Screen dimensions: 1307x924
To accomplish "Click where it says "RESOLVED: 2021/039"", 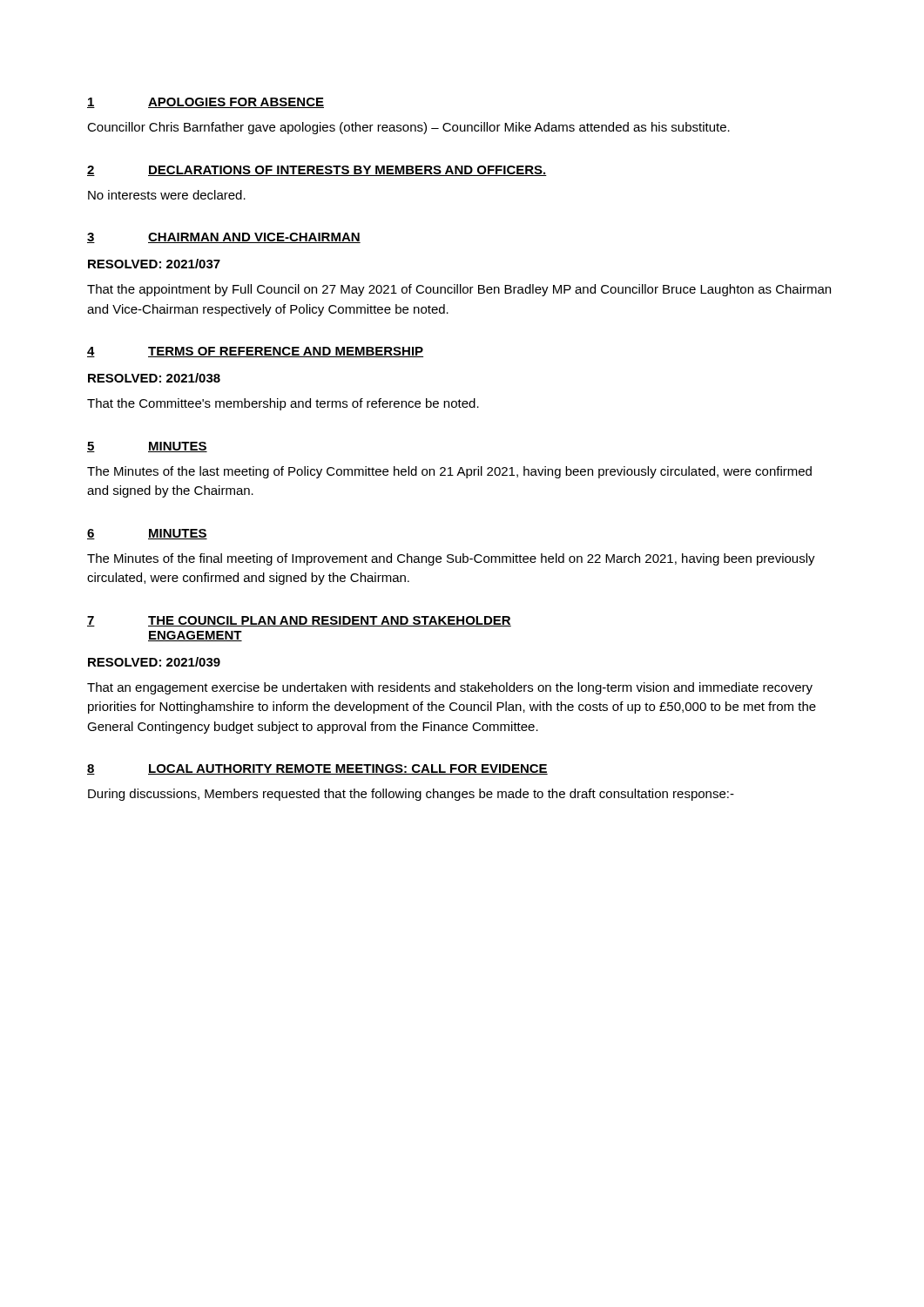I will 154,661.
